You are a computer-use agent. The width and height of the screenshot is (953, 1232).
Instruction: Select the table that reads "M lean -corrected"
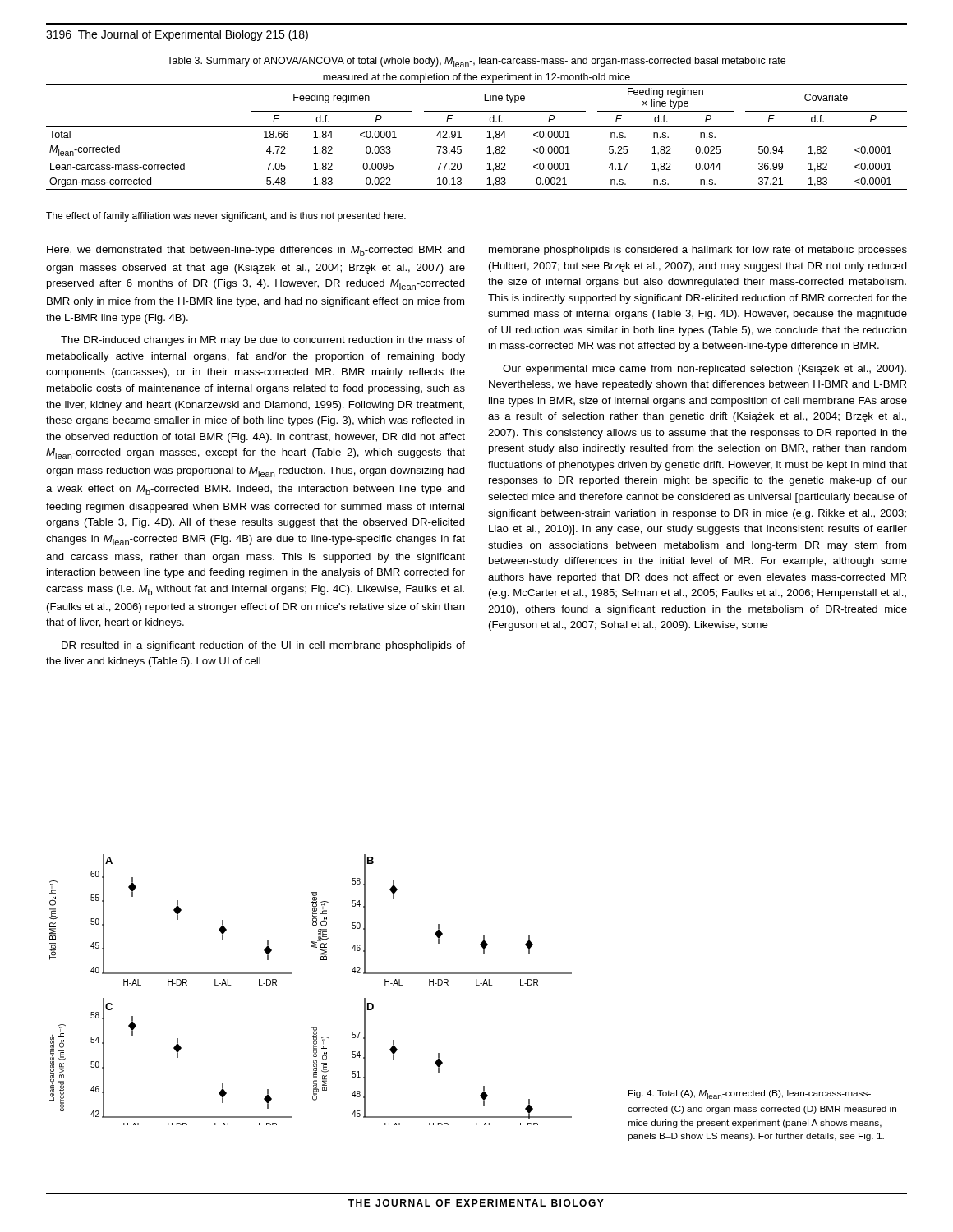click(x=476, y=137)
